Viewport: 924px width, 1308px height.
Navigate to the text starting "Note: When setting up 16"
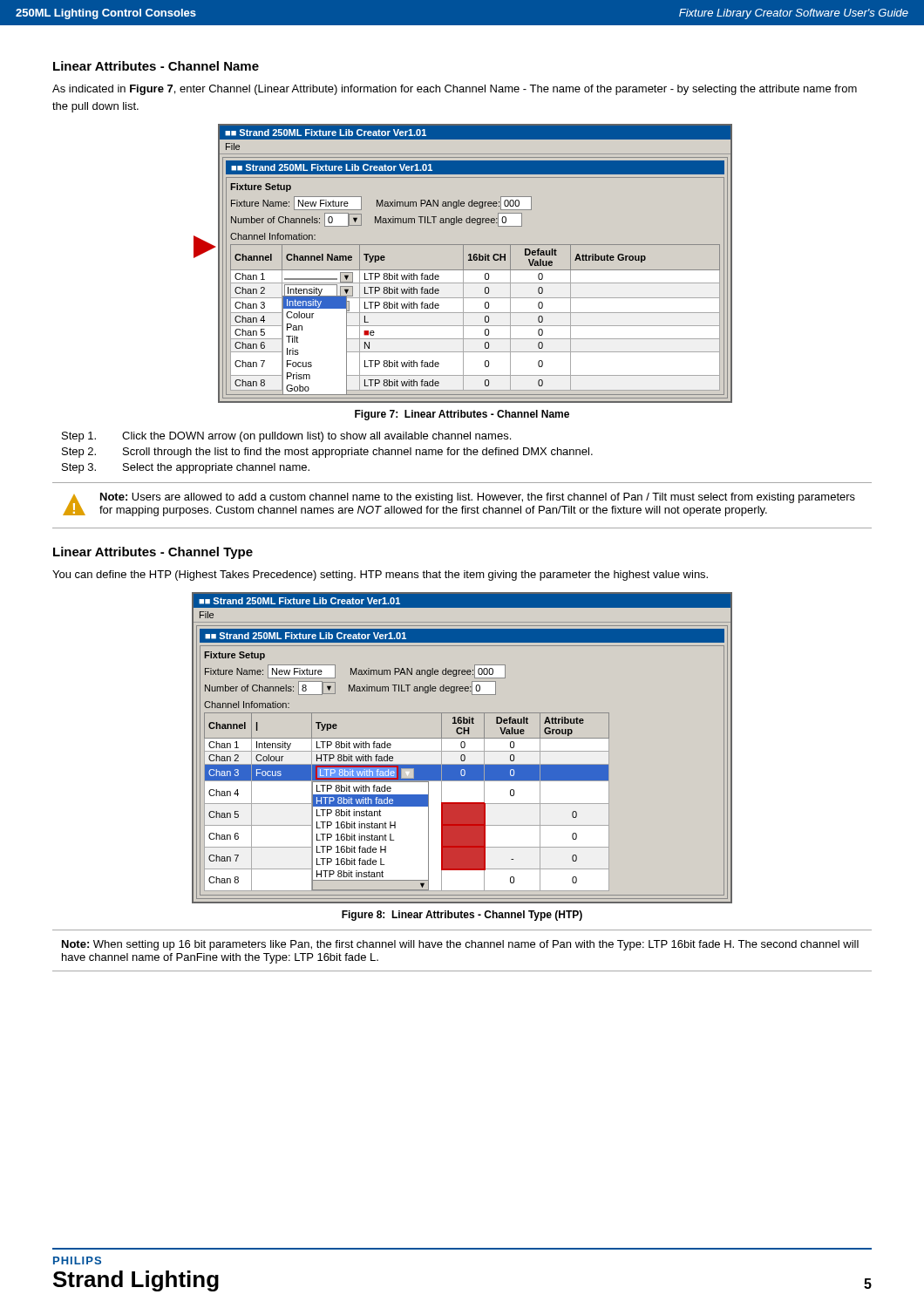pos(460,951)
